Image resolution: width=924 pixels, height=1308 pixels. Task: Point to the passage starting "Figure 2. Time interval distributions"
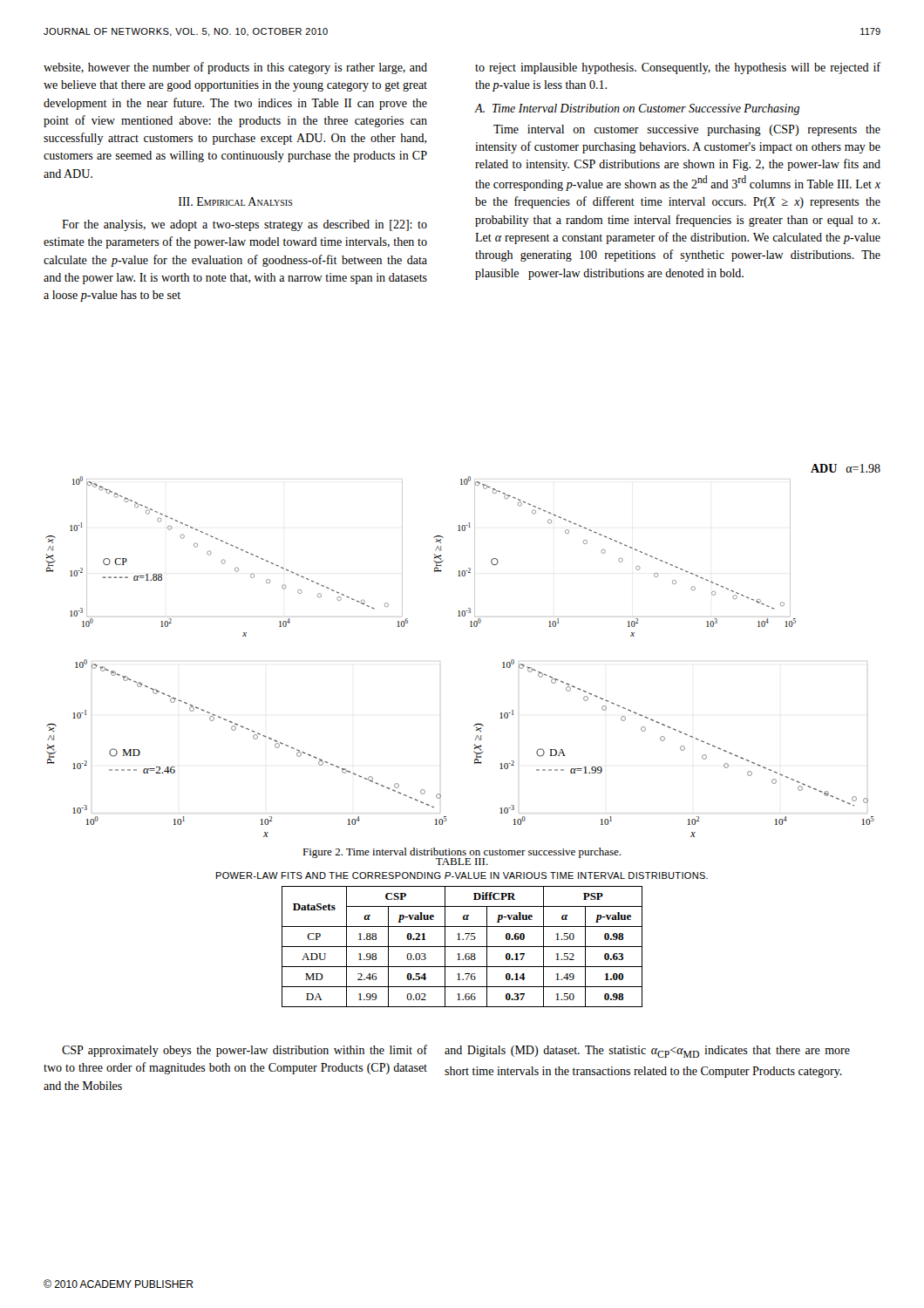click(x=462, y=852)
